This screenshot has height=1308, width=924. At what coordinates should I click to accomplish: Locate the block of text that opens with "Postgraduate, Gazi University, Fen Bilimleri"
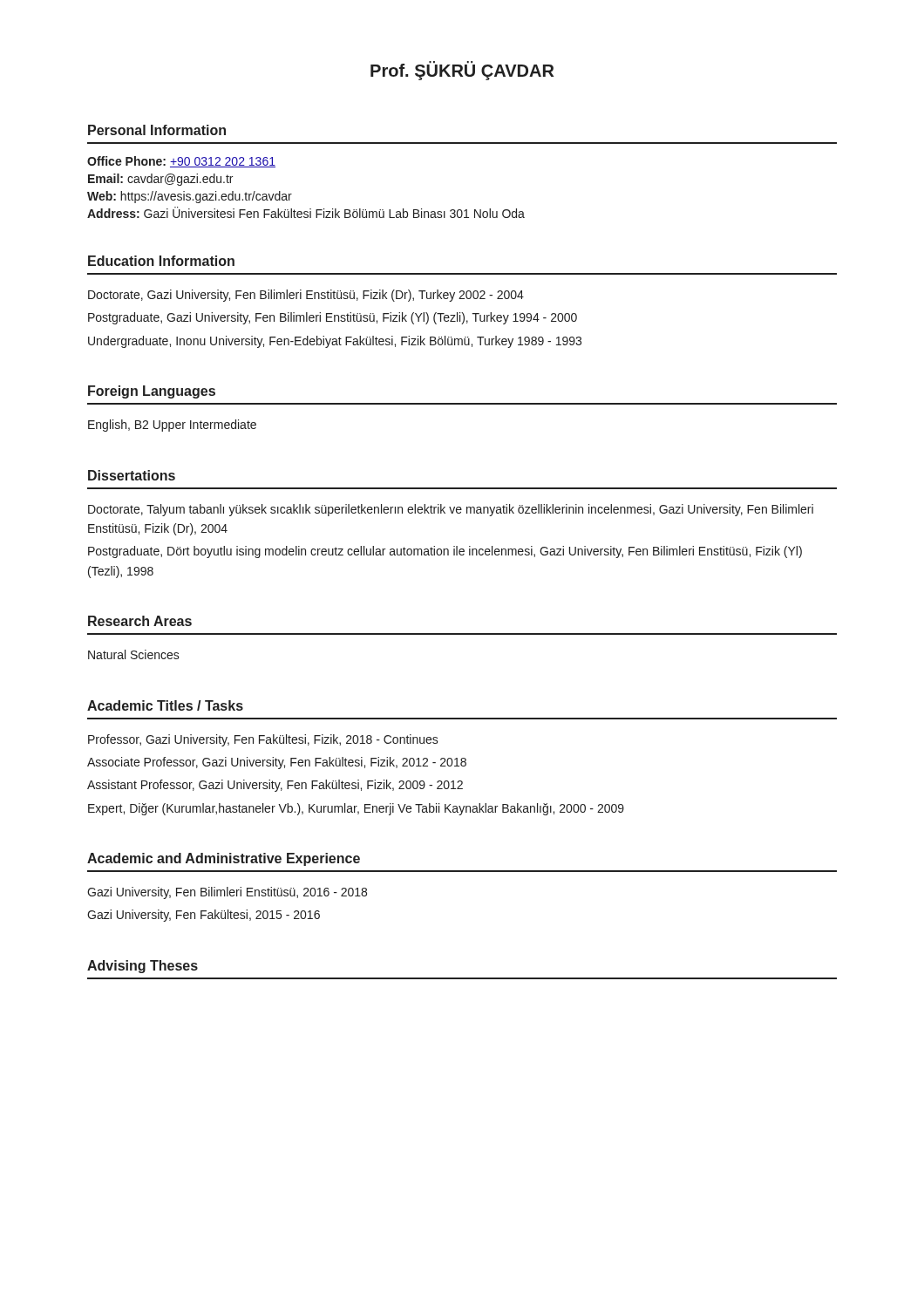(x=332, y=318)
